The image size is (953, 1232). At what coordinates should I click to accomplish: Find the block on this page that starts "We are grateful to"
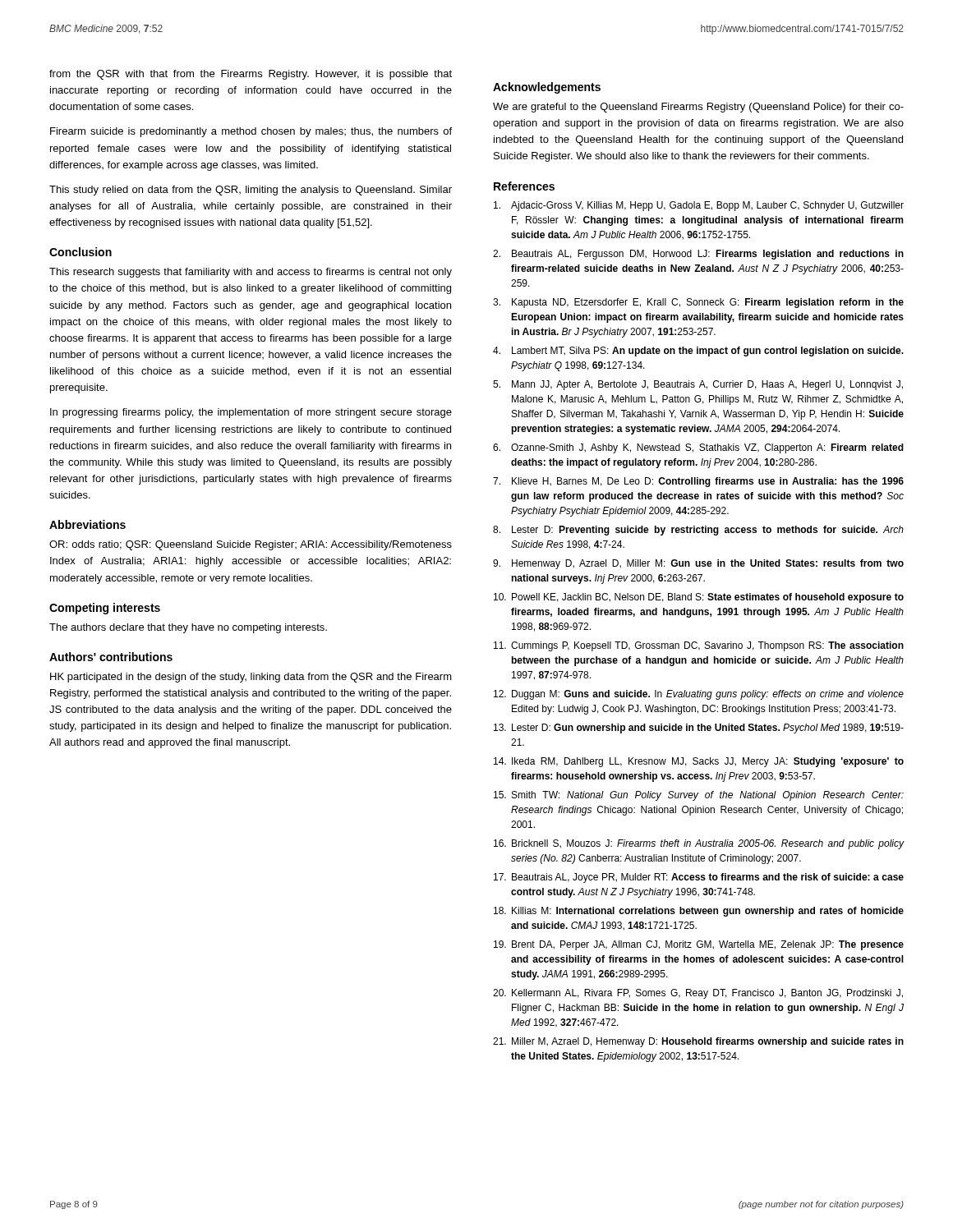pos(698,131)
